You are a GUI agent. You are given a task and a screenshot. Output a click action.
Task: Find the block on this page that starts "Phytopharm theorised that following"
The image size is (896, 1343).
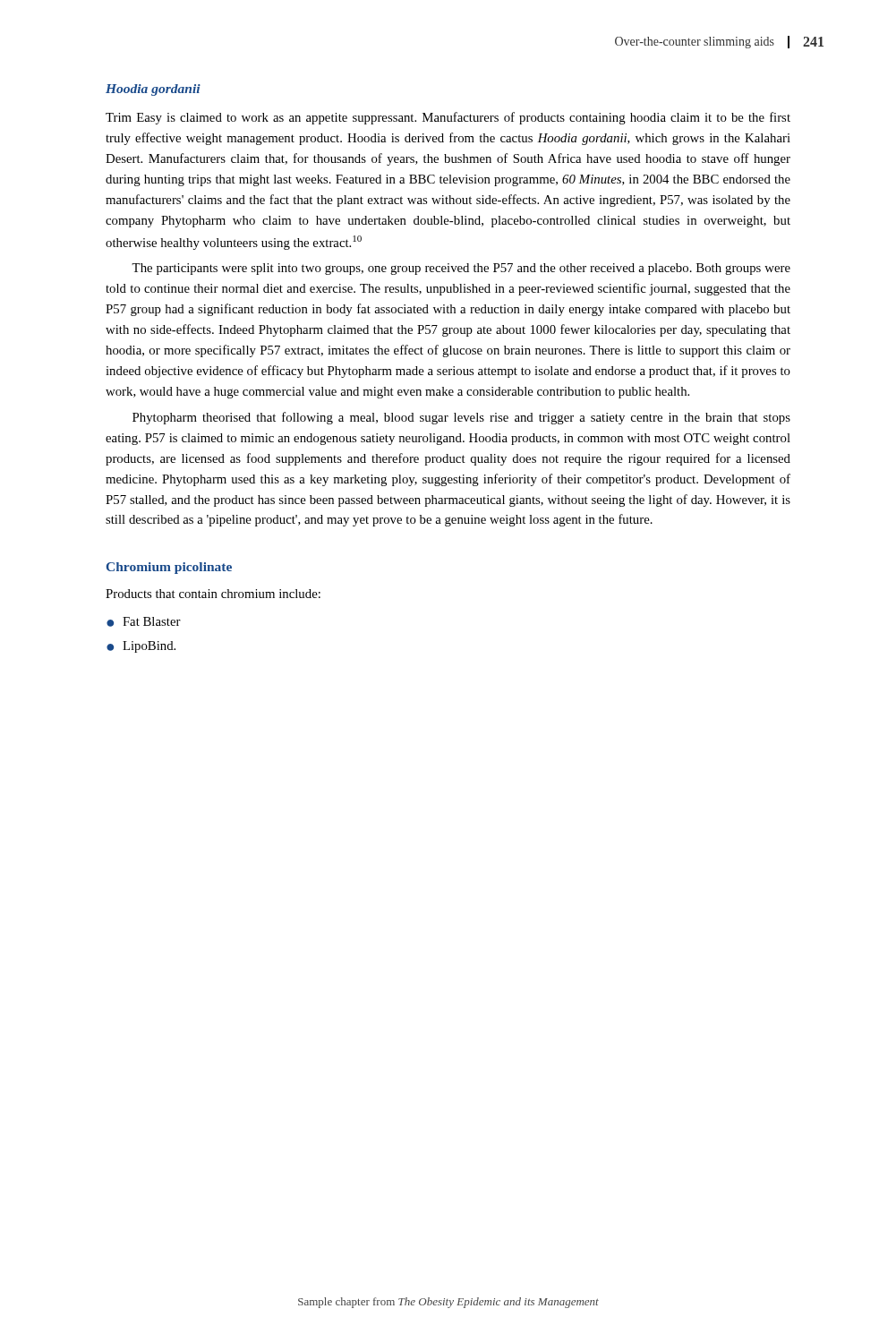pos(448,469)
